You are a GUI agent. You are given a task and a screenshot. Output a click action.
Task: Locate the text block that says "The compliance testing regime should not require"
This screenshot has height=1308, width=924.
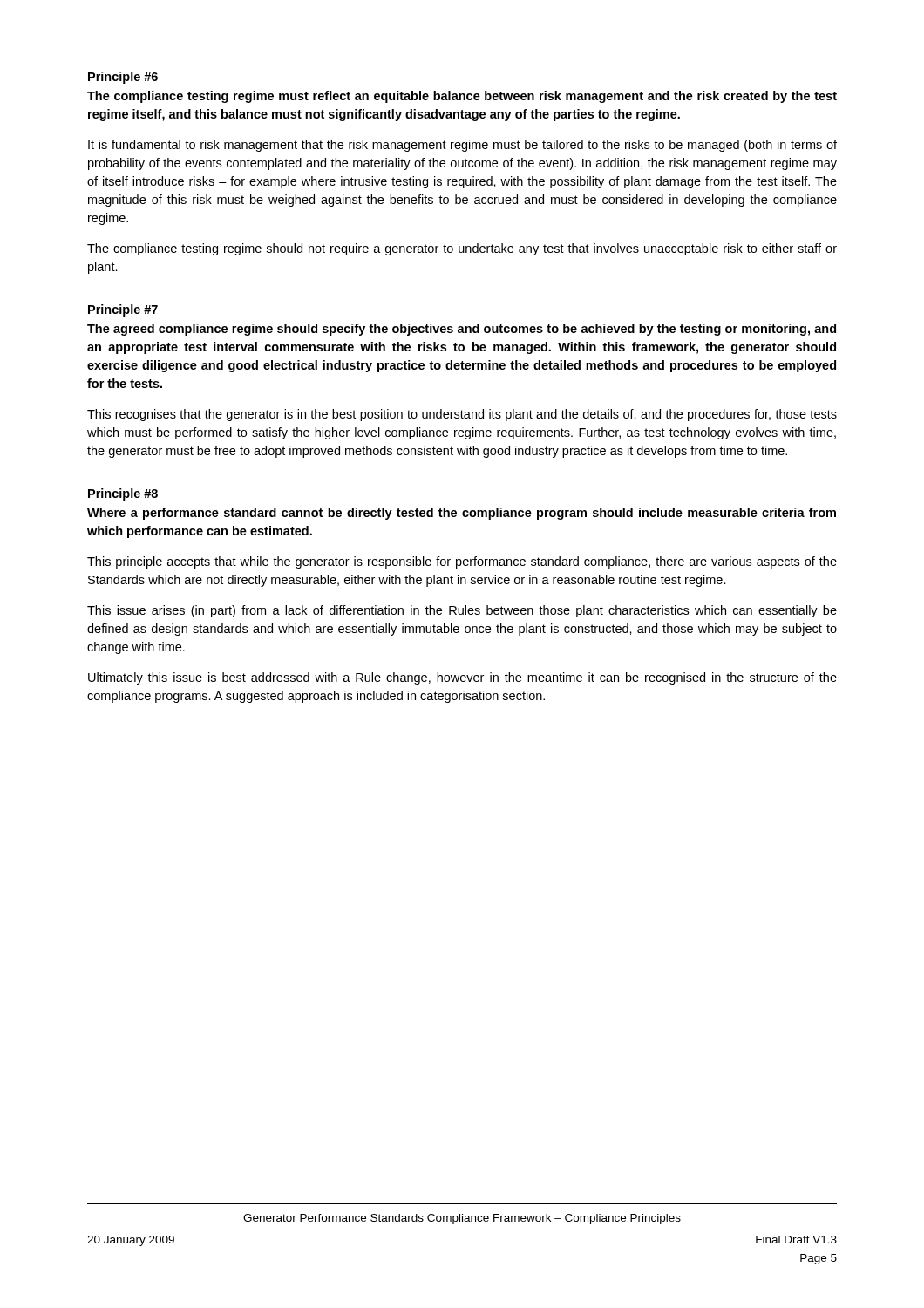point(462,258)
